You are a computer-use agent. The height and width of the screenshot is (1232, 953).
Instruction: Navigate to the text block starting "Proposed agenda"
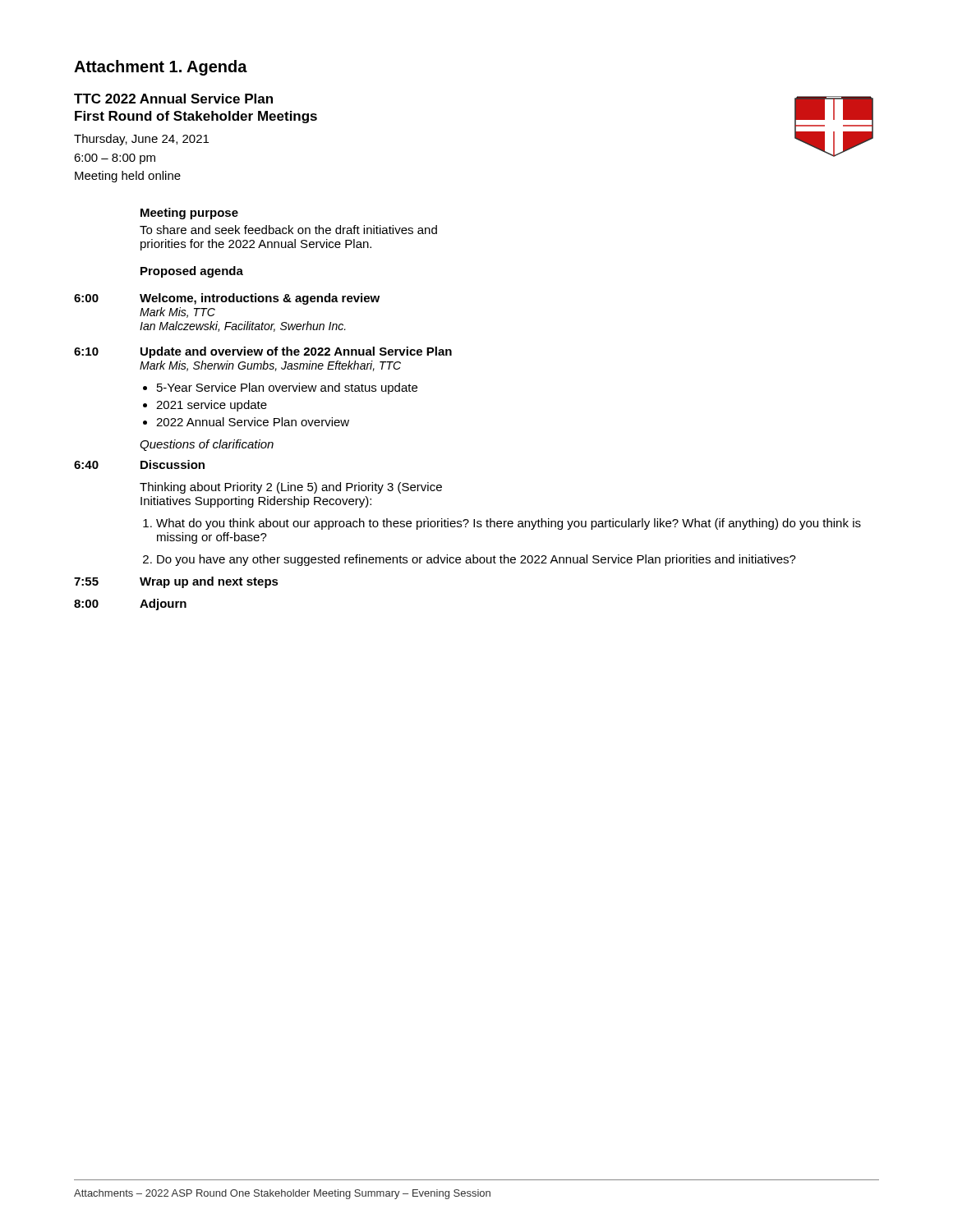click(x=191, y=270)
